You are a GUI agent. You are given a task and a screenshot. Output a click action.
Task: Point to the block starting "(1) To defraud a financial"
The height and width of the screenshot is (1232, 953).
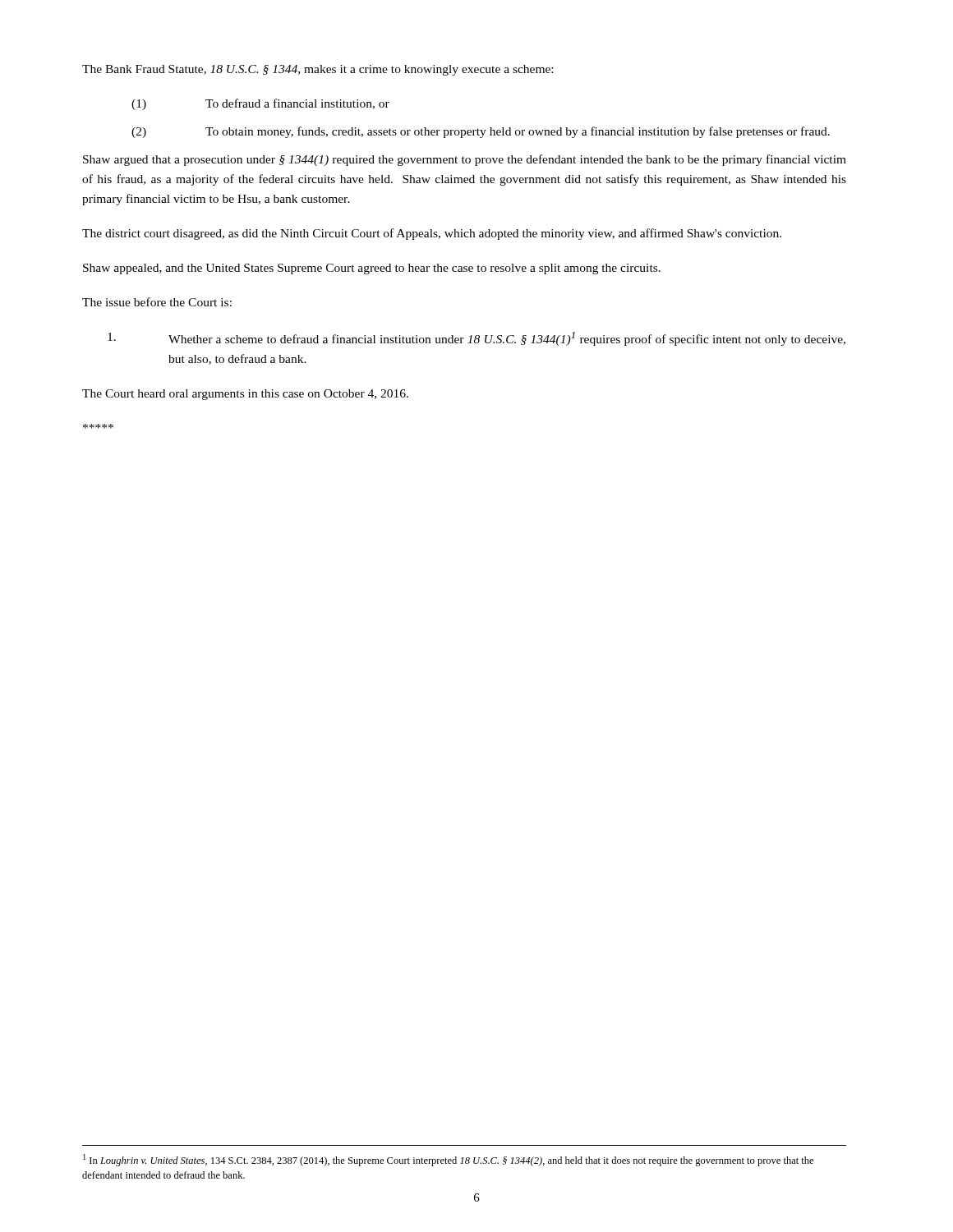tap(260, 104)
